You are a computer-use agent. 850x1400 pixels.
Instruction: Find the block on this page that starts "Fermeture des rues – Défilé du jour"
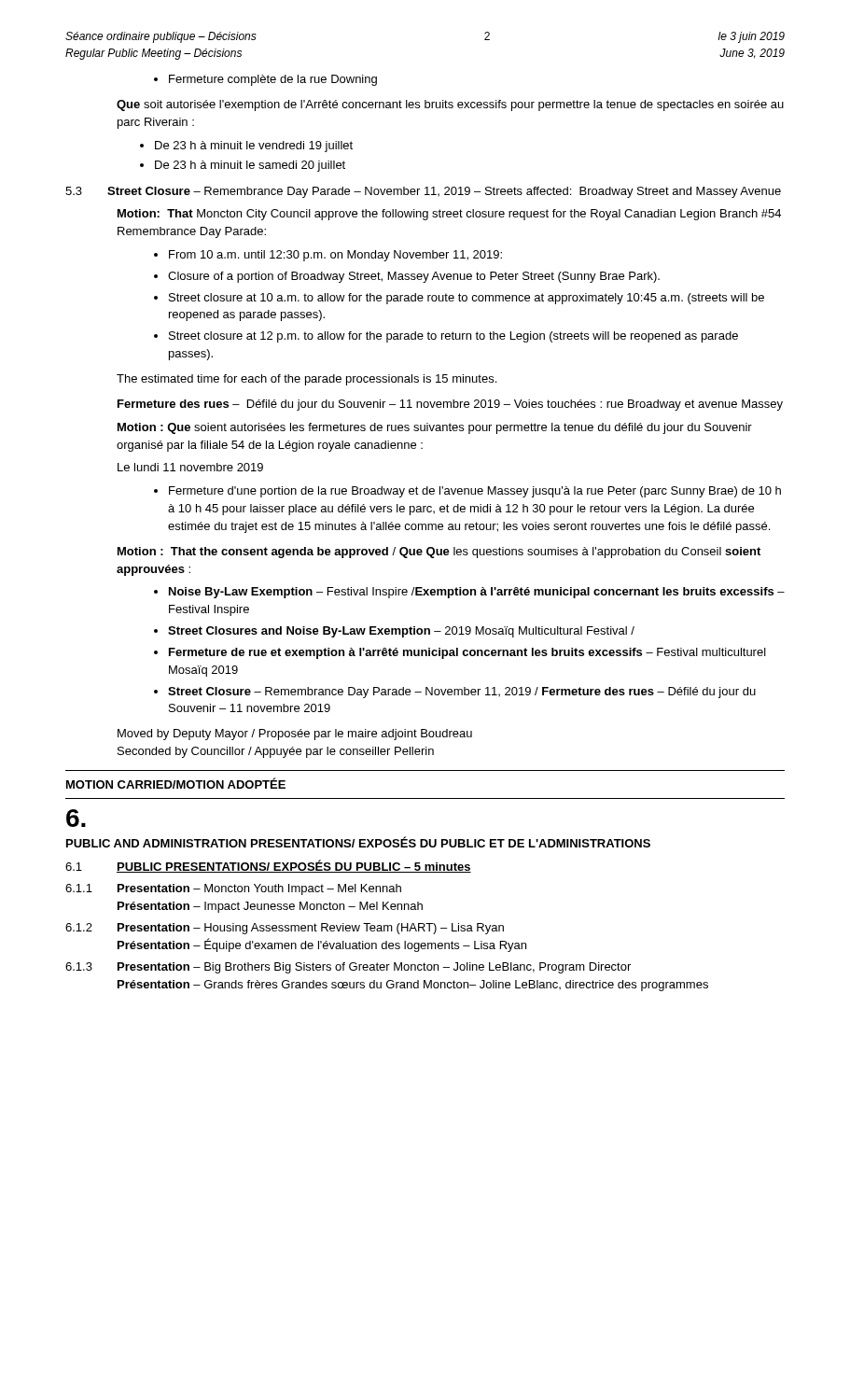[451, 404]
